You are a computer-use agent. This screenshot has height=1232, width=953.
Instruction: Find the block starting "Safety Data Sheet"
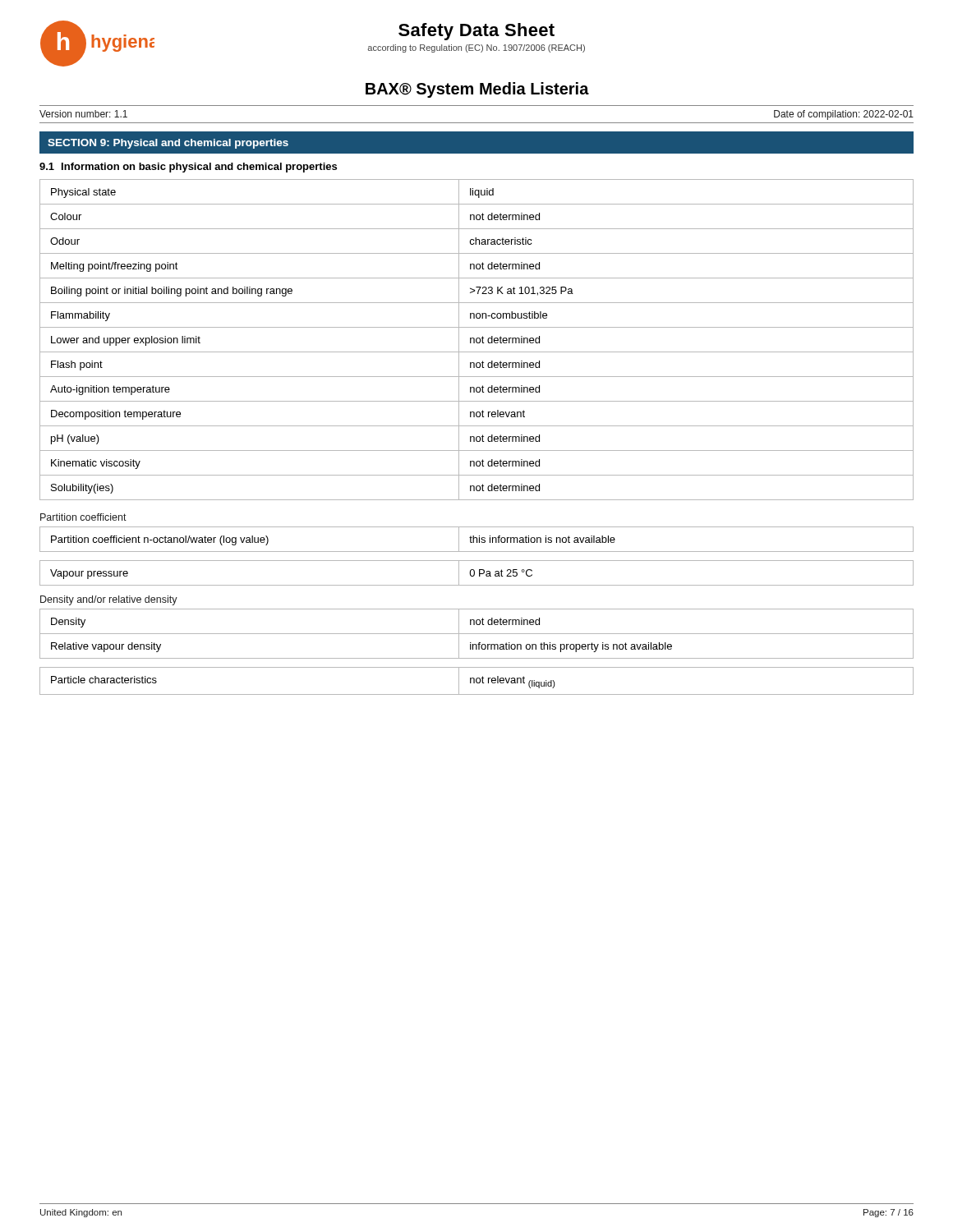[x=476, y=30]
